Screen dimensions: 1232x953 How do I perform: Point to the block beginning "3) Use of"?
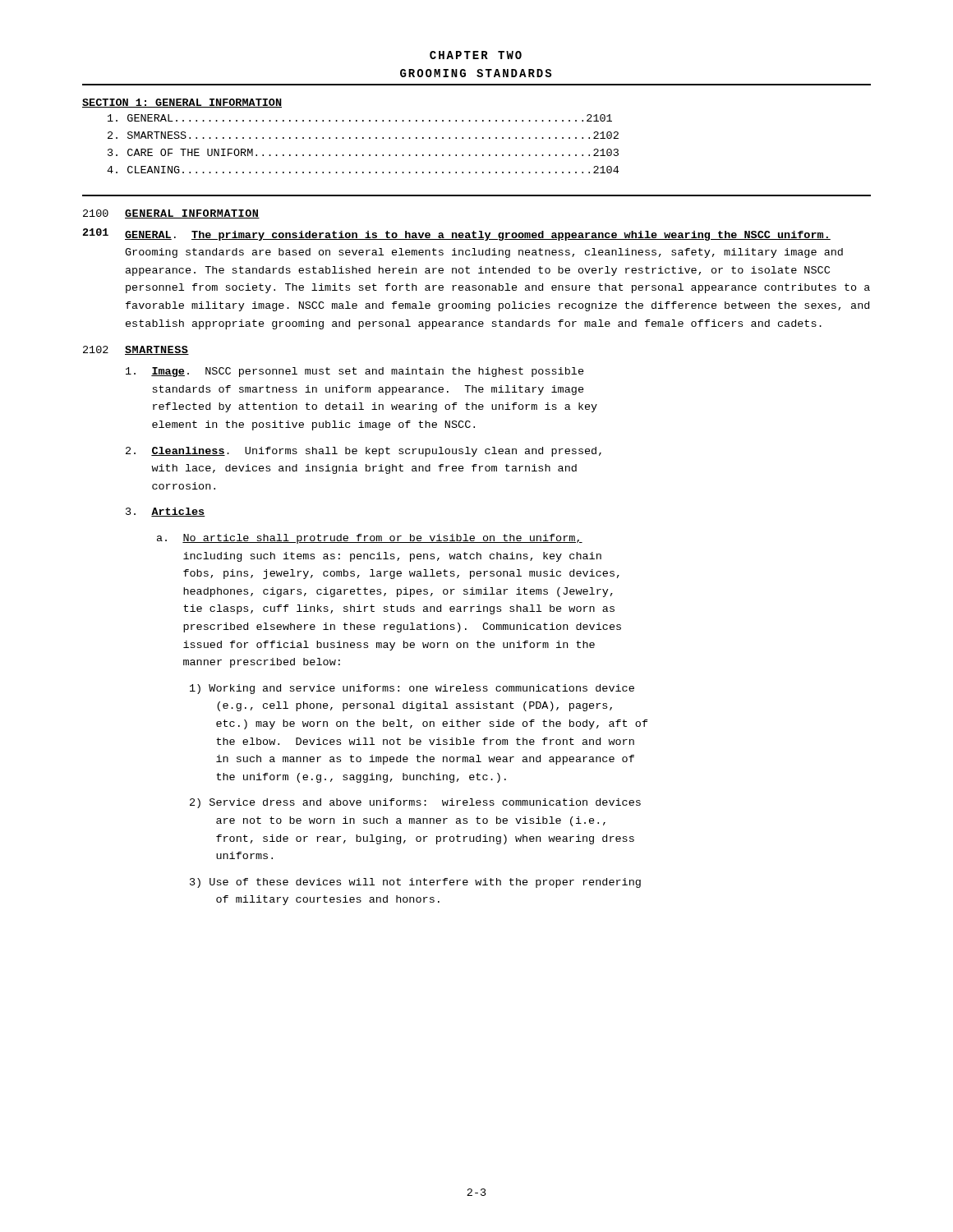[x=415, y=891]
